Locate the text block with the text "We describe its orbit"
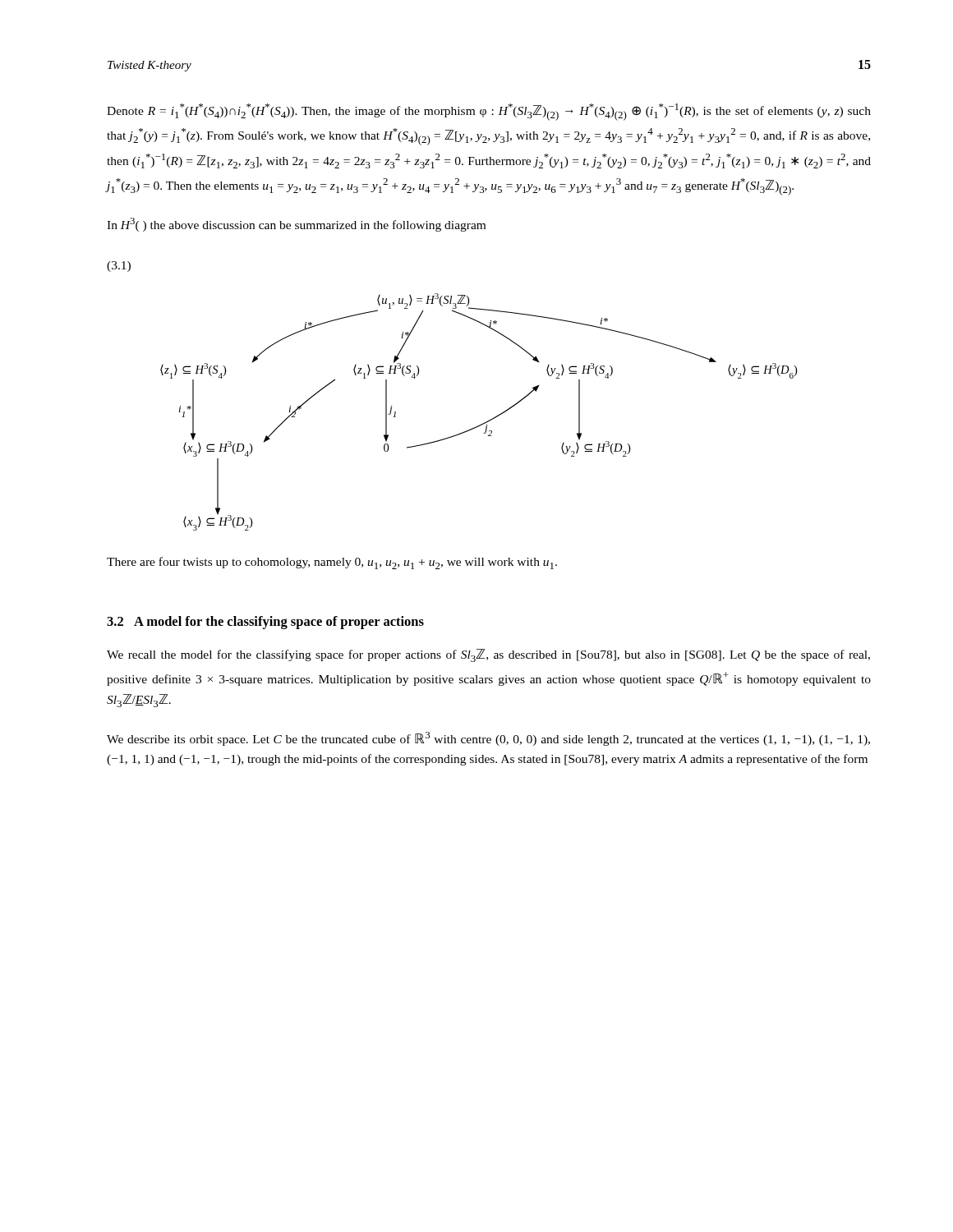This screenshot has width=953, height=1232. click(489, 747)
